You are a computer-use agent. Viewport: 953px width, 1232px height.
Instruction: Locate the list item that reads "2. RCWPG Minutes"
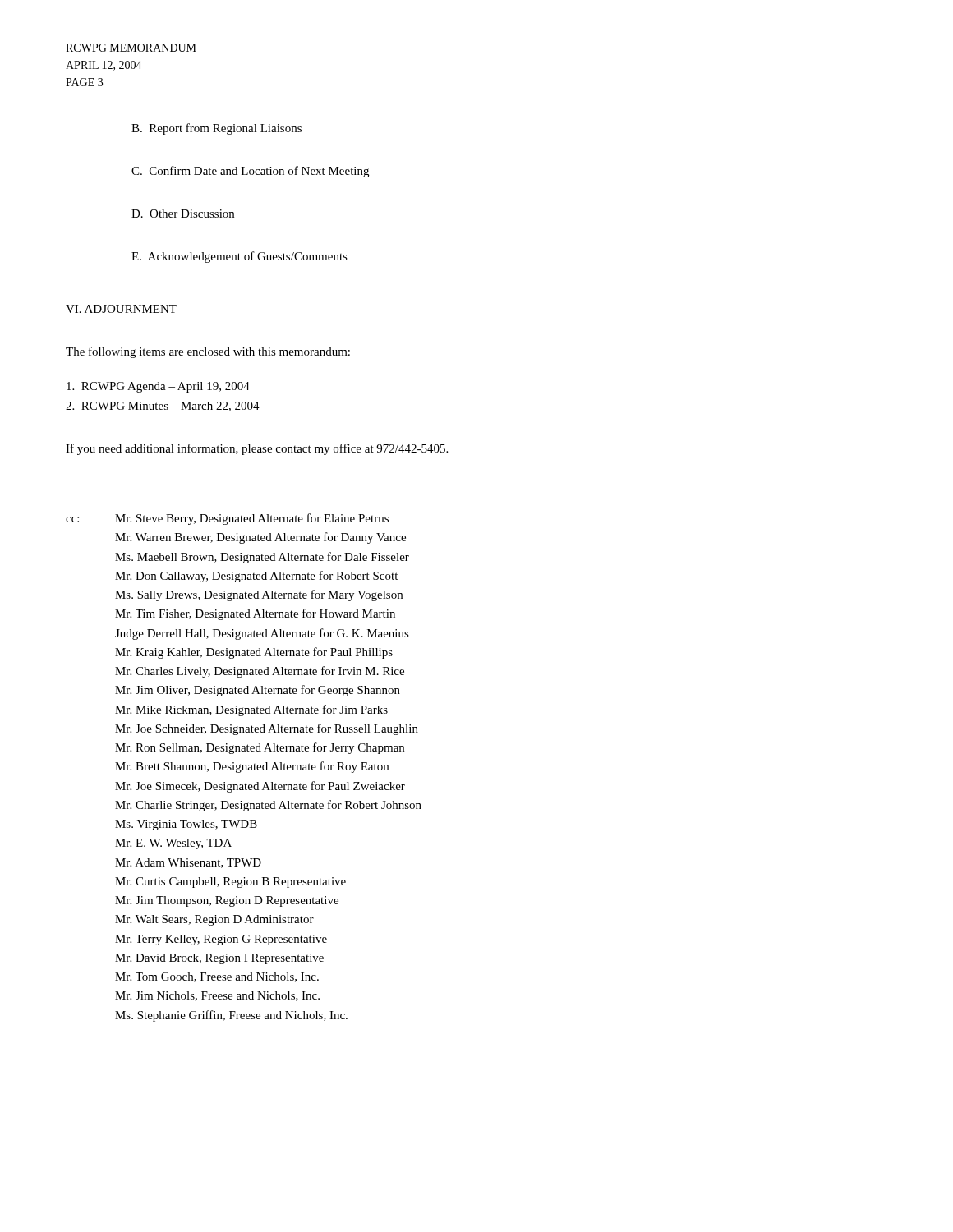coord(162,406)
